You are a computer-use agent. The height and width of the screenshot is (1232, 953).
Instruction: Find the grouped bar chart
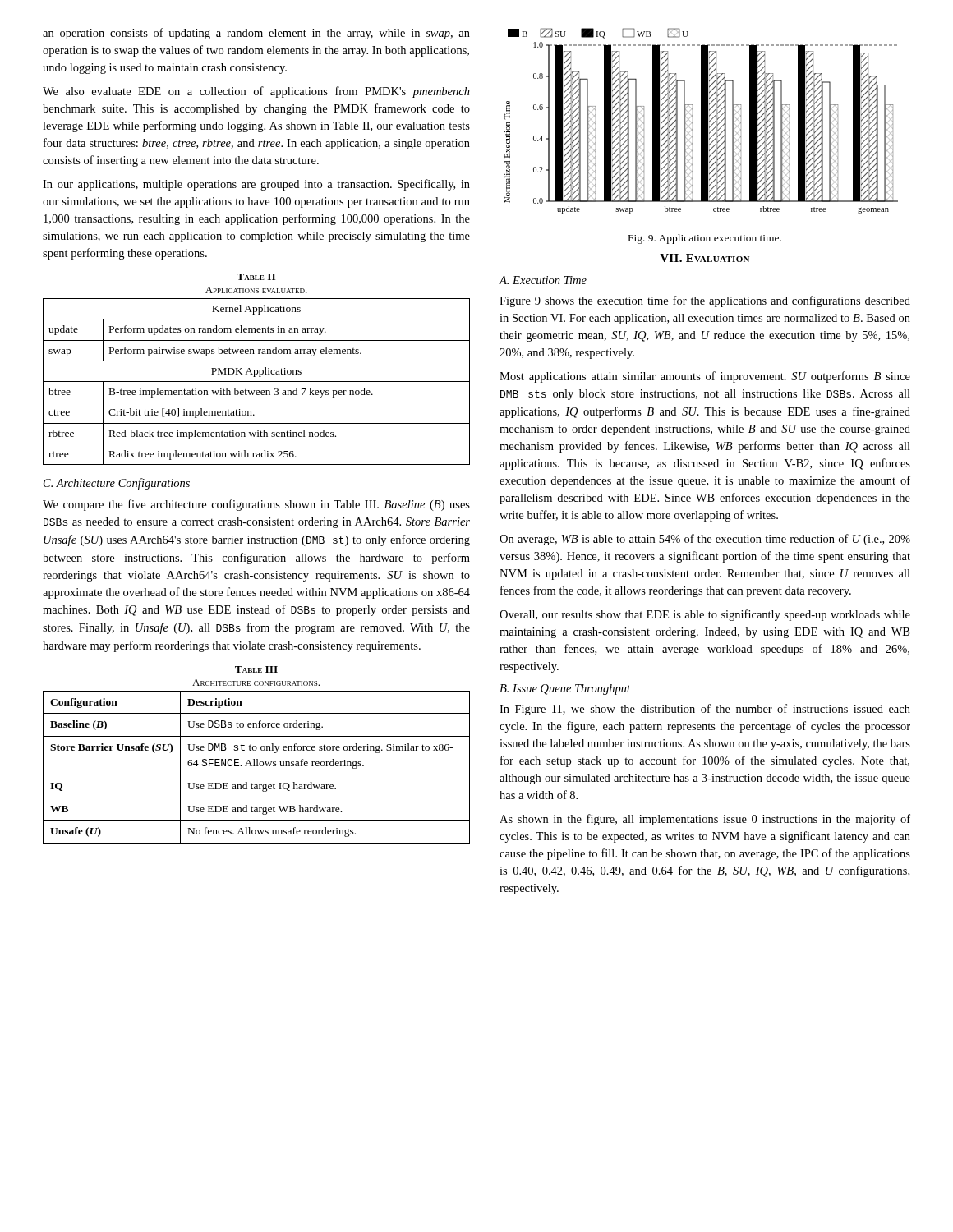(705, 127)
